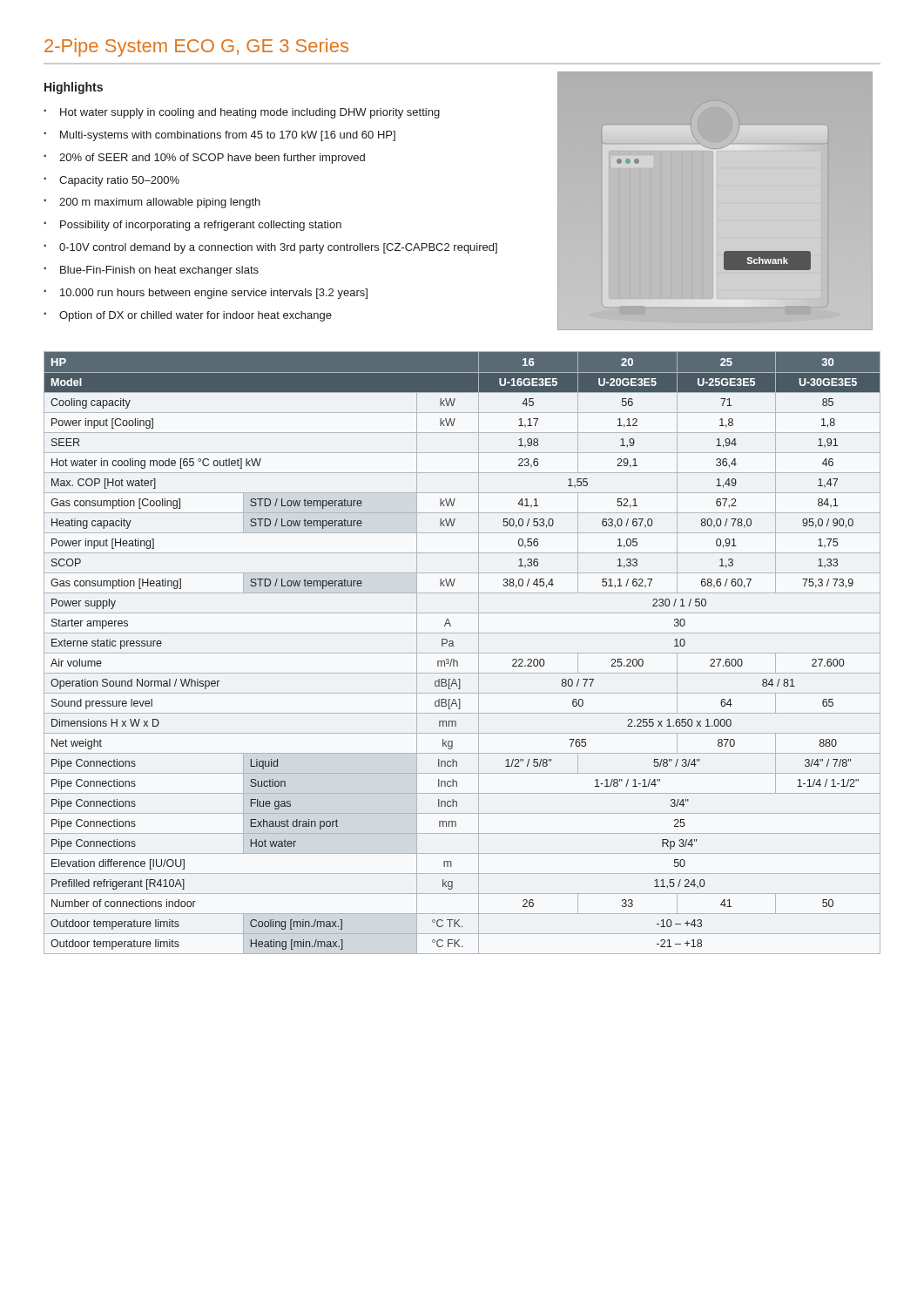Click on the photo
This screenshot has width=924, height=1307.
715,201
